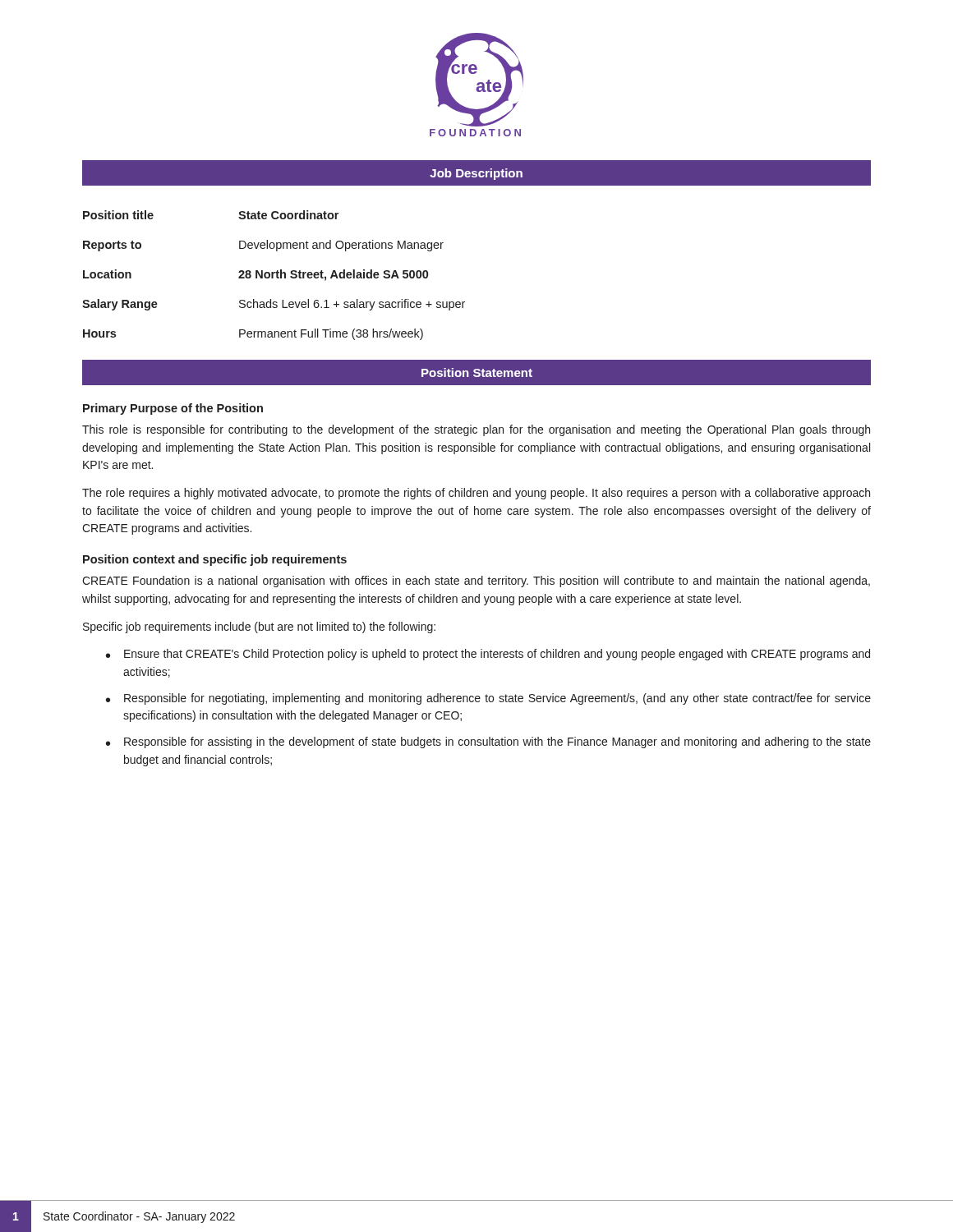The width and height of the screenshot is (953, 1232).
Task: Find "Position Statement" on this page
Action: (476, 372)
